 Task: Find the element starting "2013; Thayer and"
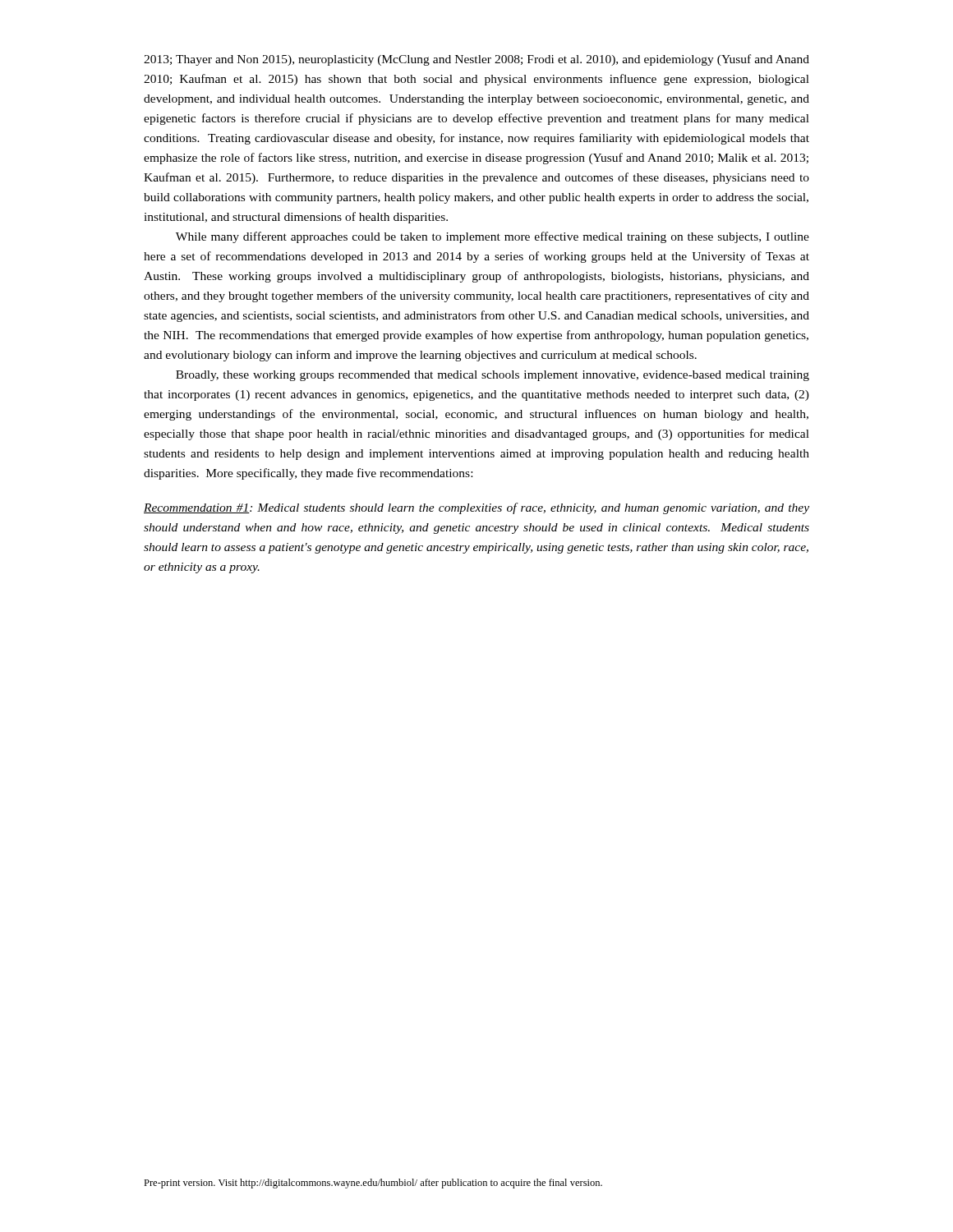point(476,138)
